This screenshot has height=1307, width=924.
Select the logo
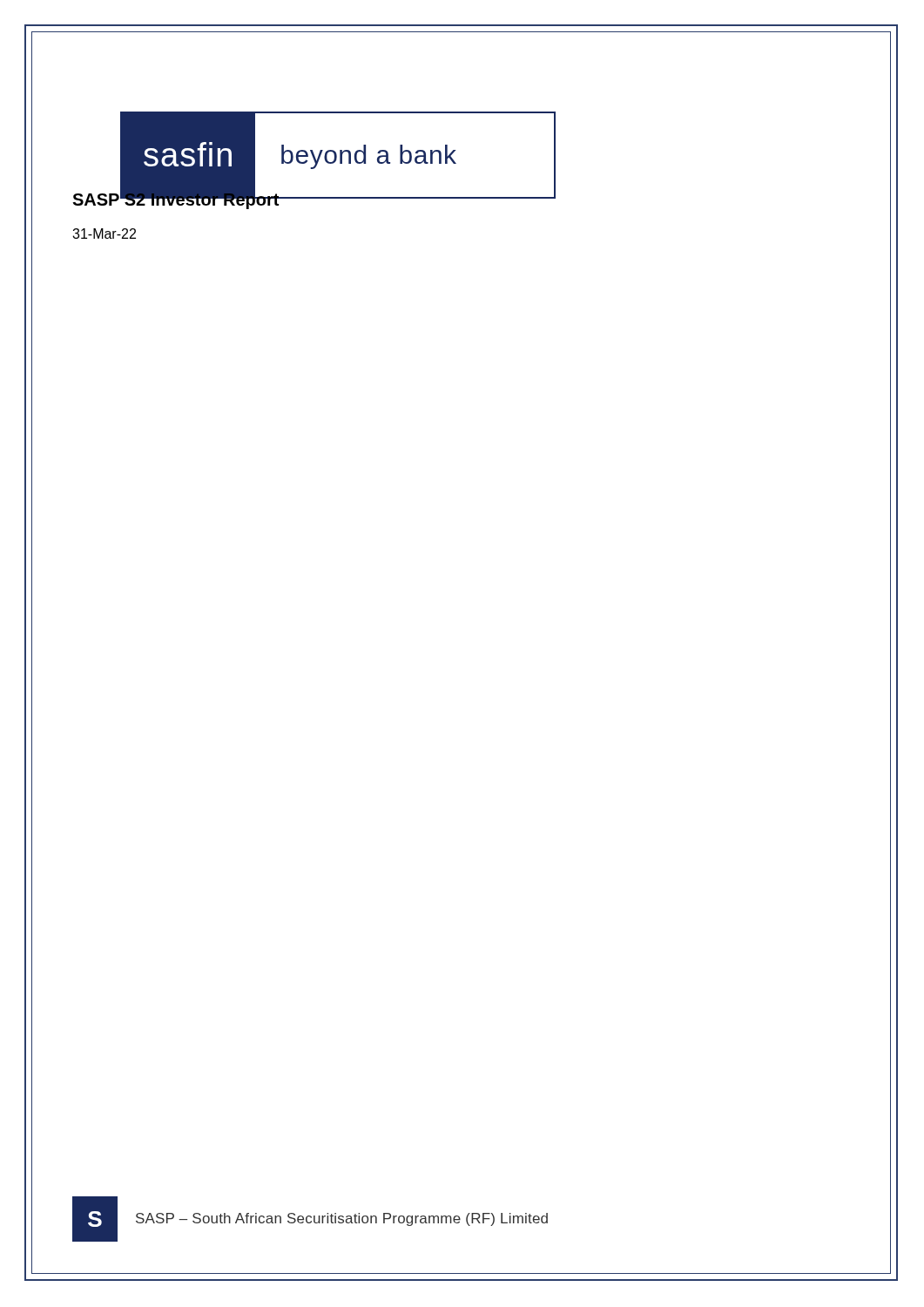coord(311,1219)
